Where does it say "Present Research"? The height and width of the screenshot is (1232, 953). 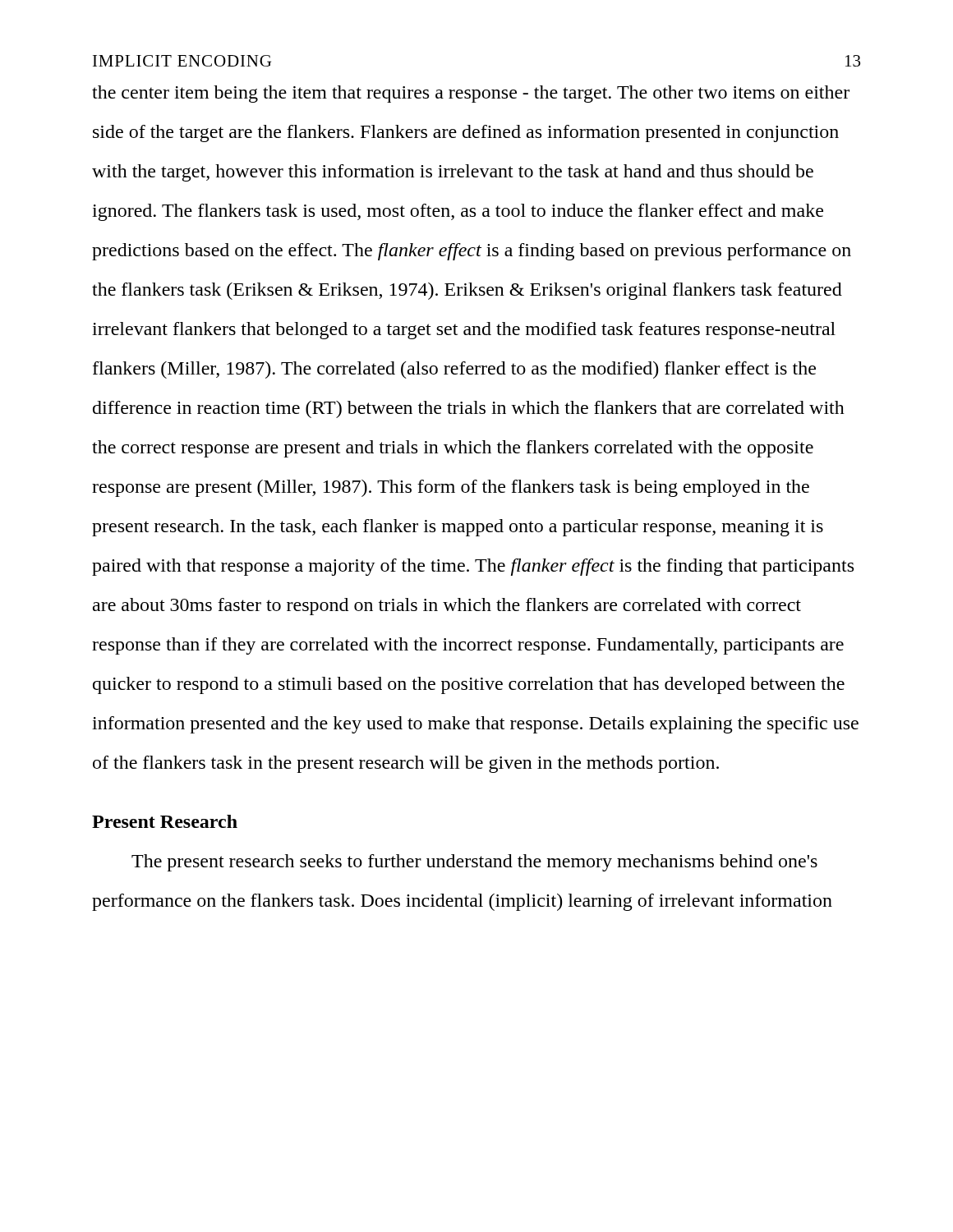(x=165, y=821)
